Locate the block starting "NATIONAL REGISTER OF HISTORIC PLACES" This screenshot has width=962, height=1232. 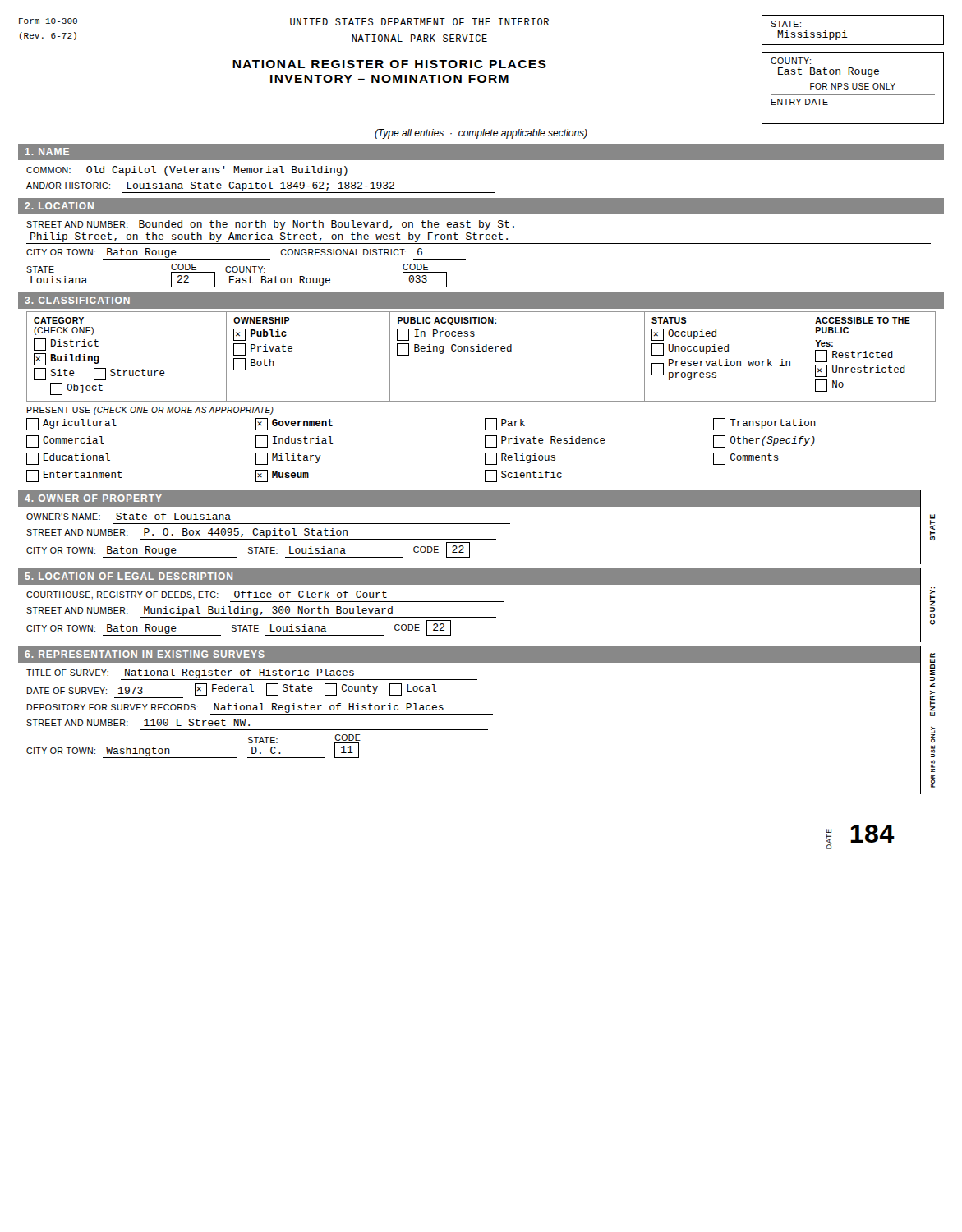(x=390, y=71)
